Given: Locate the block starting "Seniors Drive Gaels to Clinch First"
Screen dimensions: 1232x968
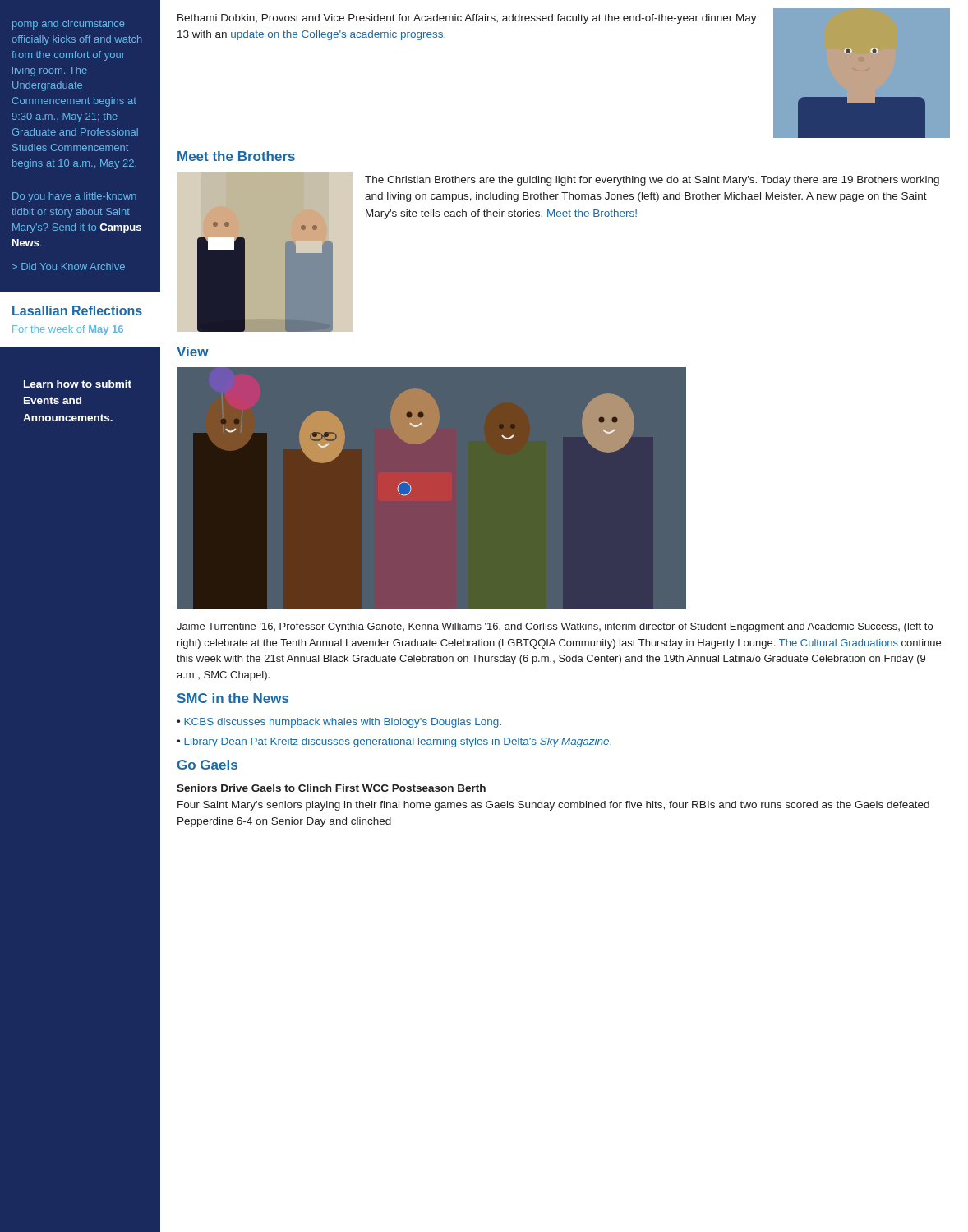Looking at the screenshot, I should click(553, 805).
